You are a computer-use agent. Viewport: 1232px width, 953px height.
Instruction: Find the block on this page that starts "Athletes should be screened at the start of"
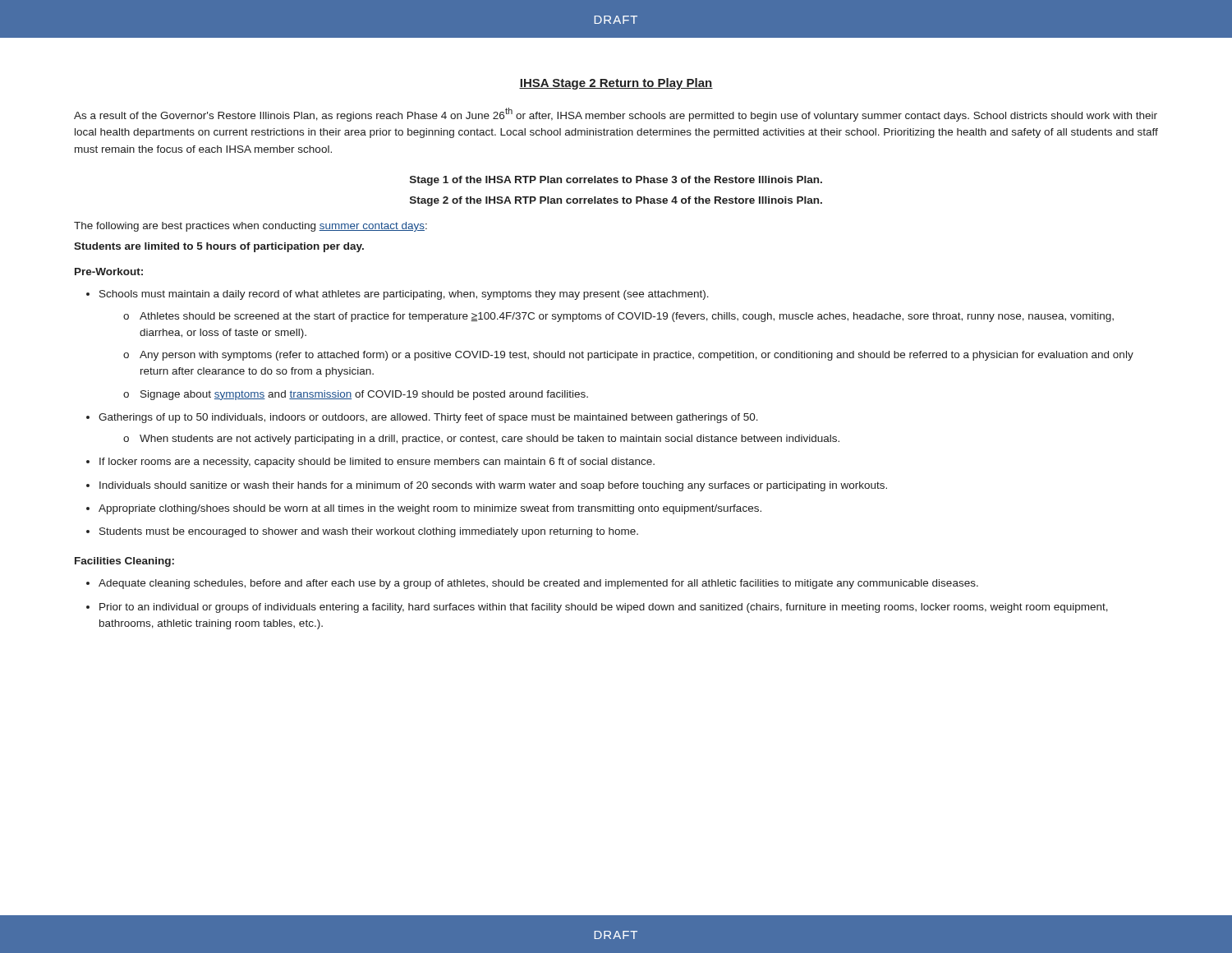pyautogui.click(x=627, y=324)
